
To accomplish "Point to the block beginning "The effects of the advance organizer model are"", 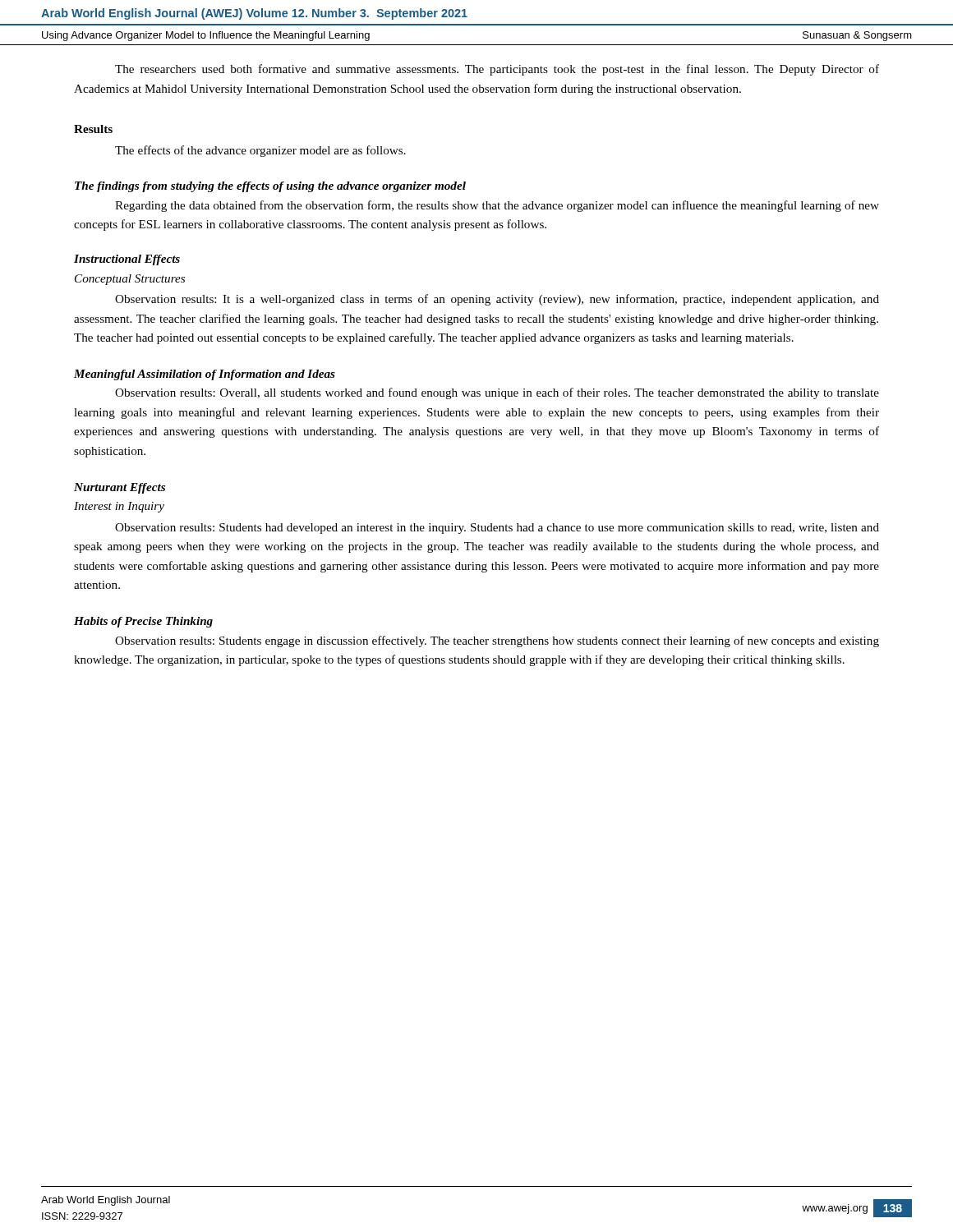I will pos(260,151).
